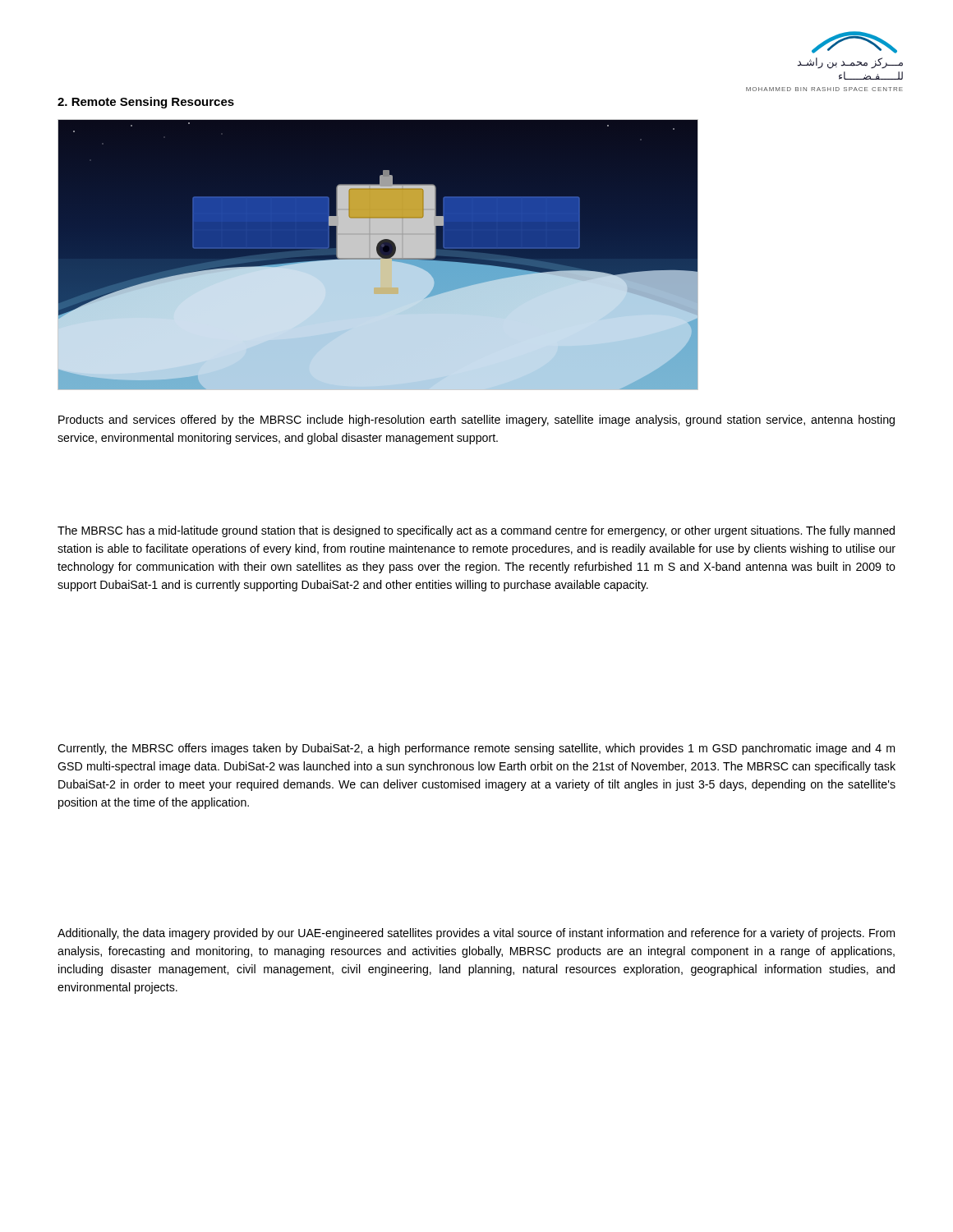Find the text block that says "The MBRSC has a mid-latitude ground station that"
The width and height of the screenshot is (953, 1232).
[x=476, y=558]
